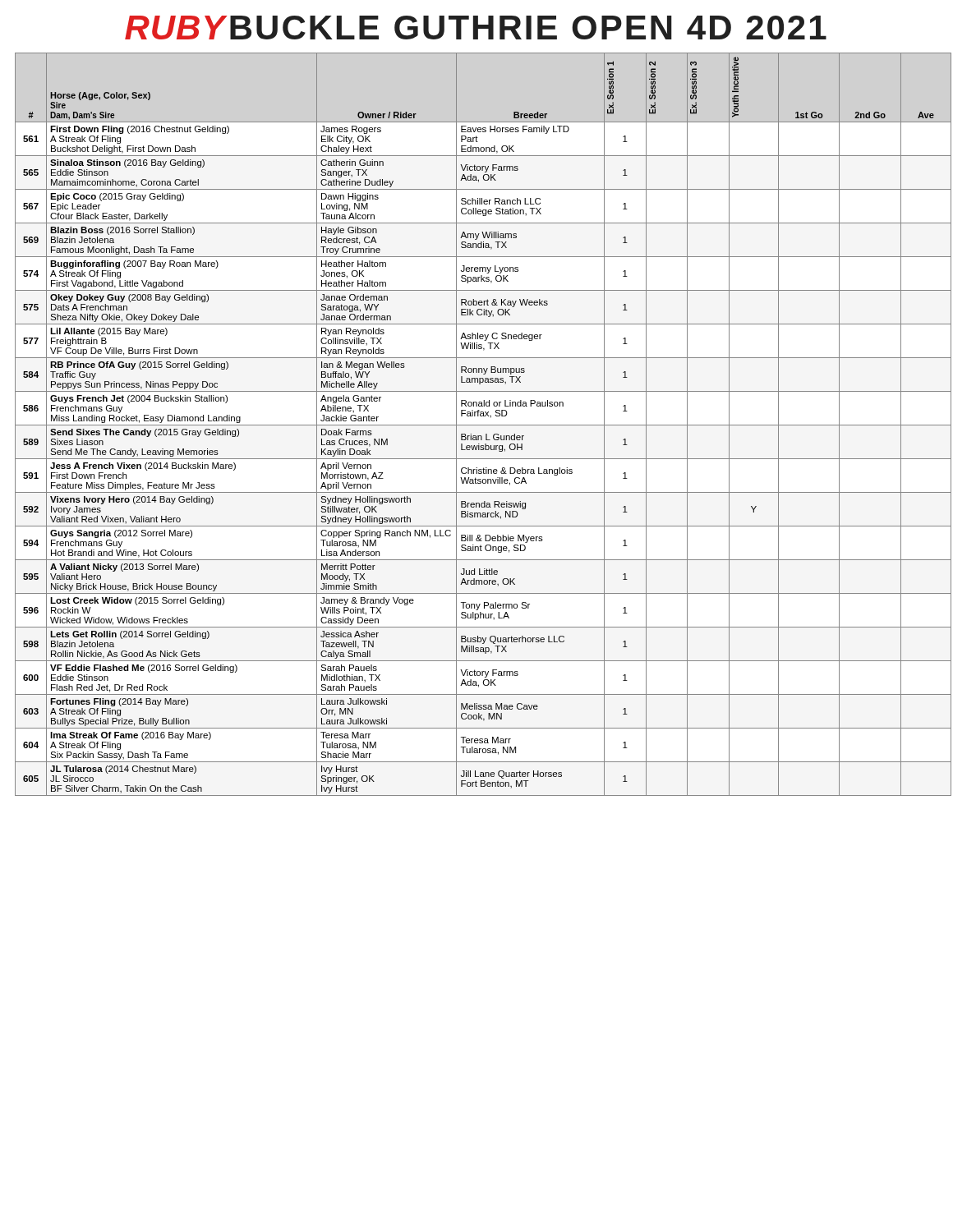The height and width of the screenshot is (1232, 953).
Task: Select a table
Action: click(x=476, y=424)
